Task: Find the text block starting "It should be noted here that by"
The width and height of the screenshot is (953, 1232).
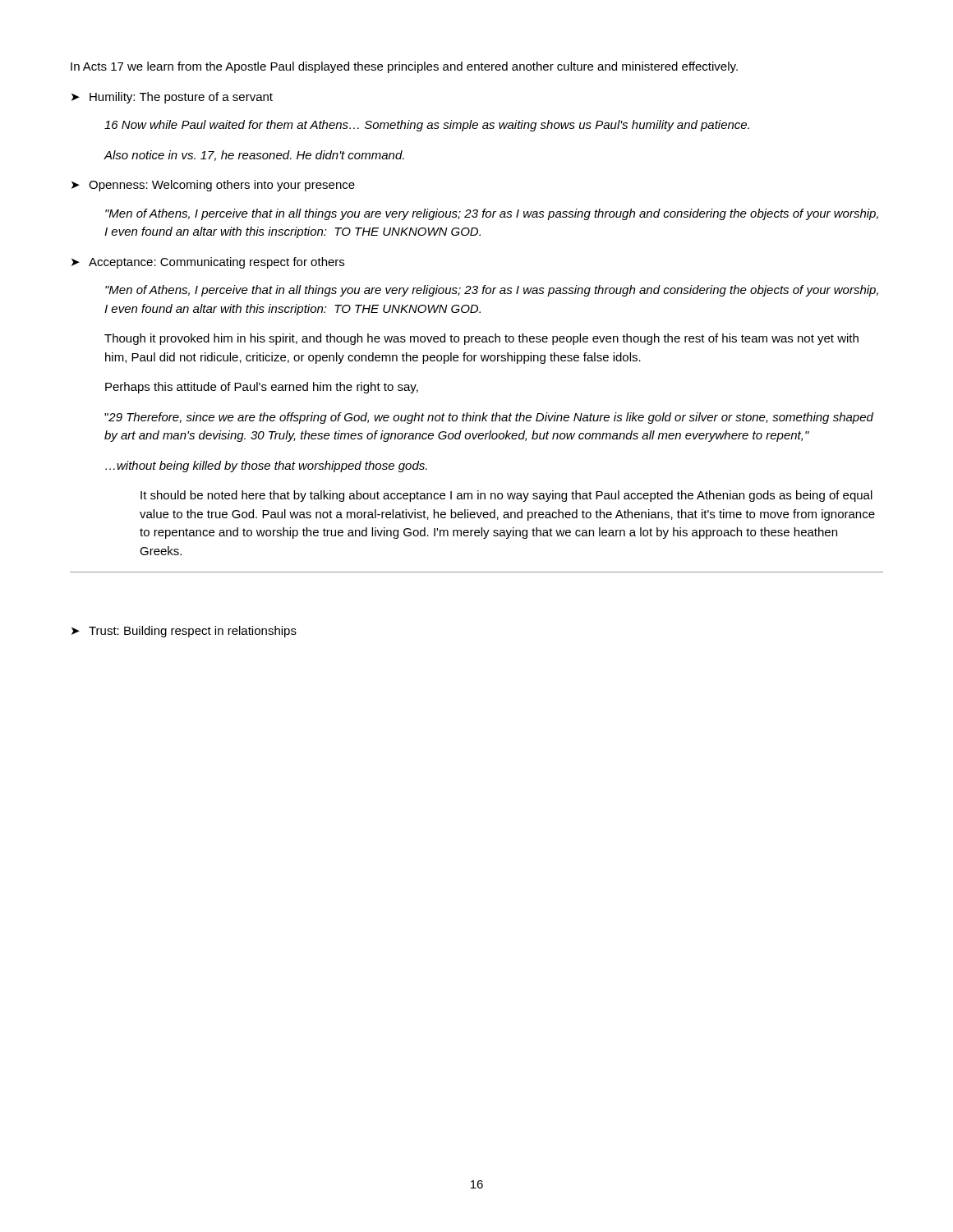Action: click(x=507, y=523)
